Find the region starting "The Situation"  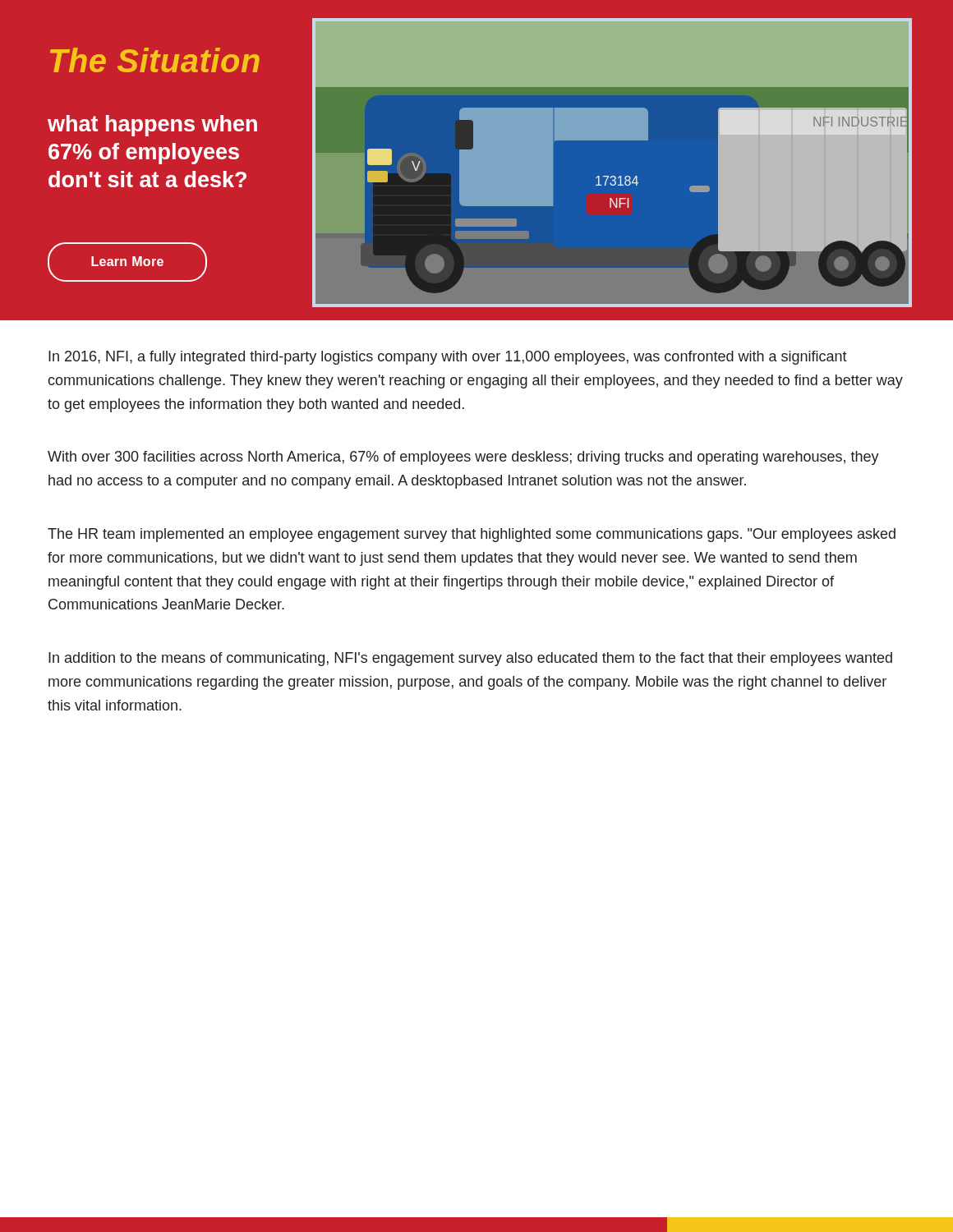[x=154, y=61]
